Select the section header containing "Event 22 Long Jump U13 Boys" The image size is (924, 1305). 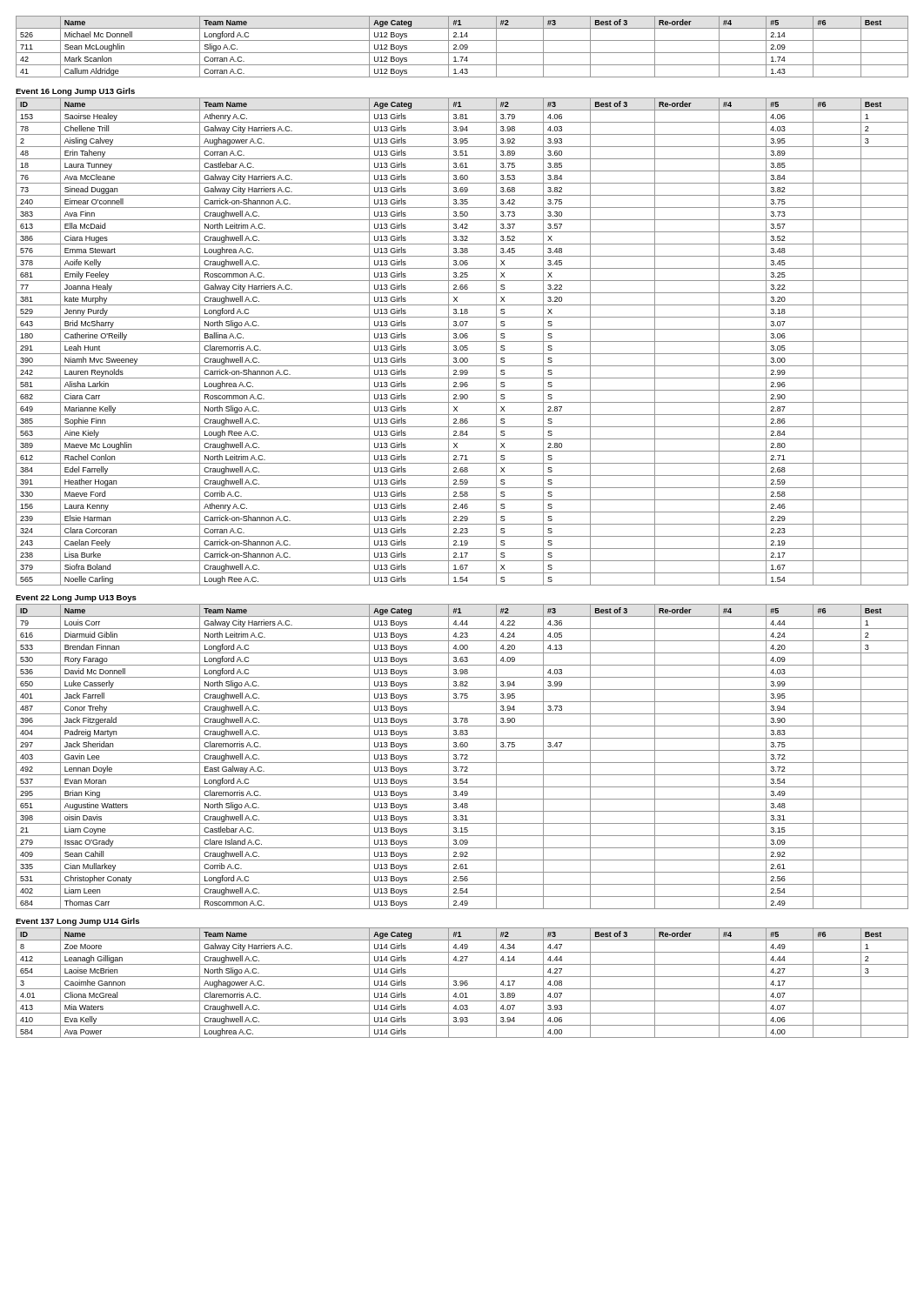pyautogui.click(x=76, y=597)
